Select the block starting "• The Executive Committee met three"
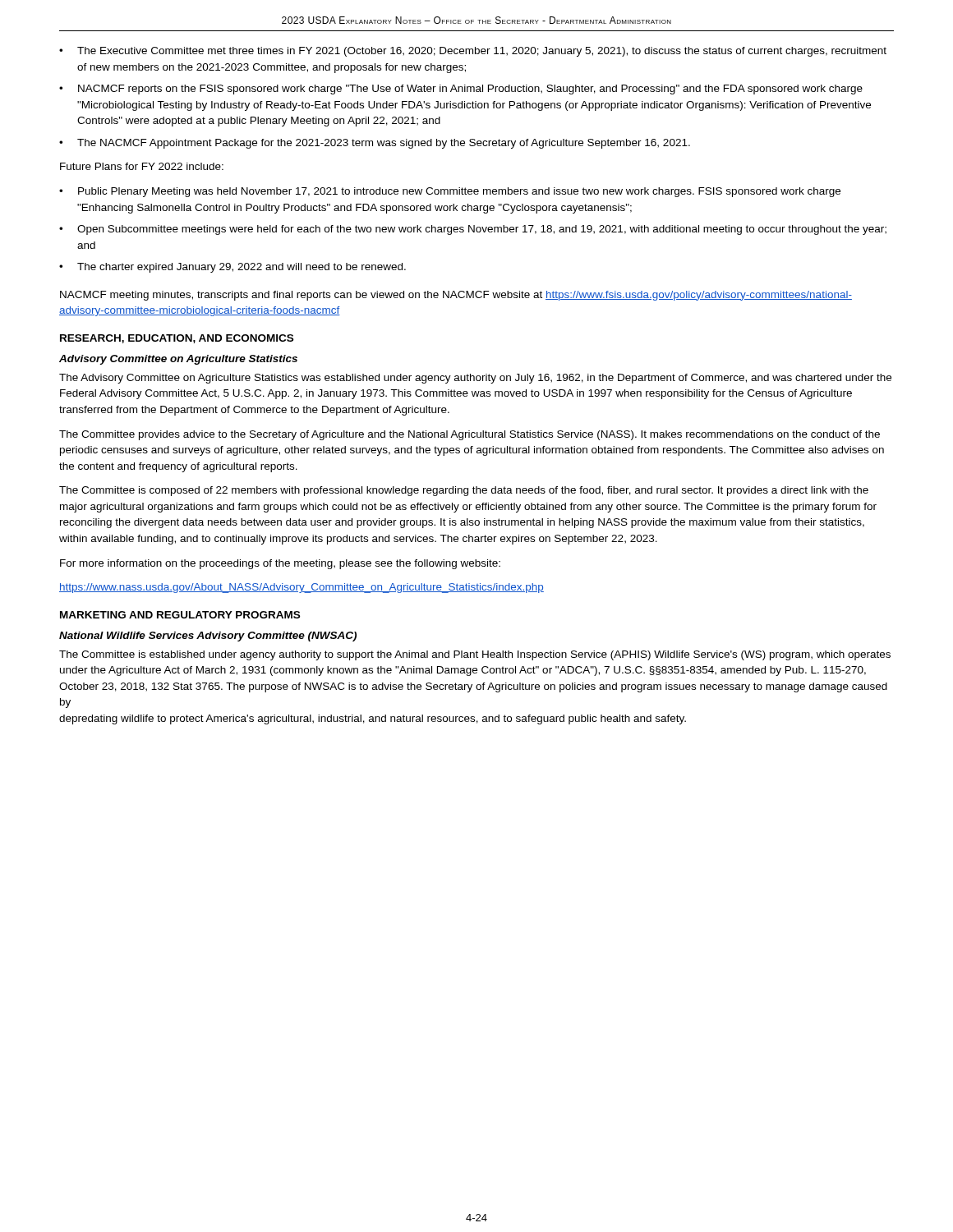This screenshot has height=1232, width=953. coord(476,59)
